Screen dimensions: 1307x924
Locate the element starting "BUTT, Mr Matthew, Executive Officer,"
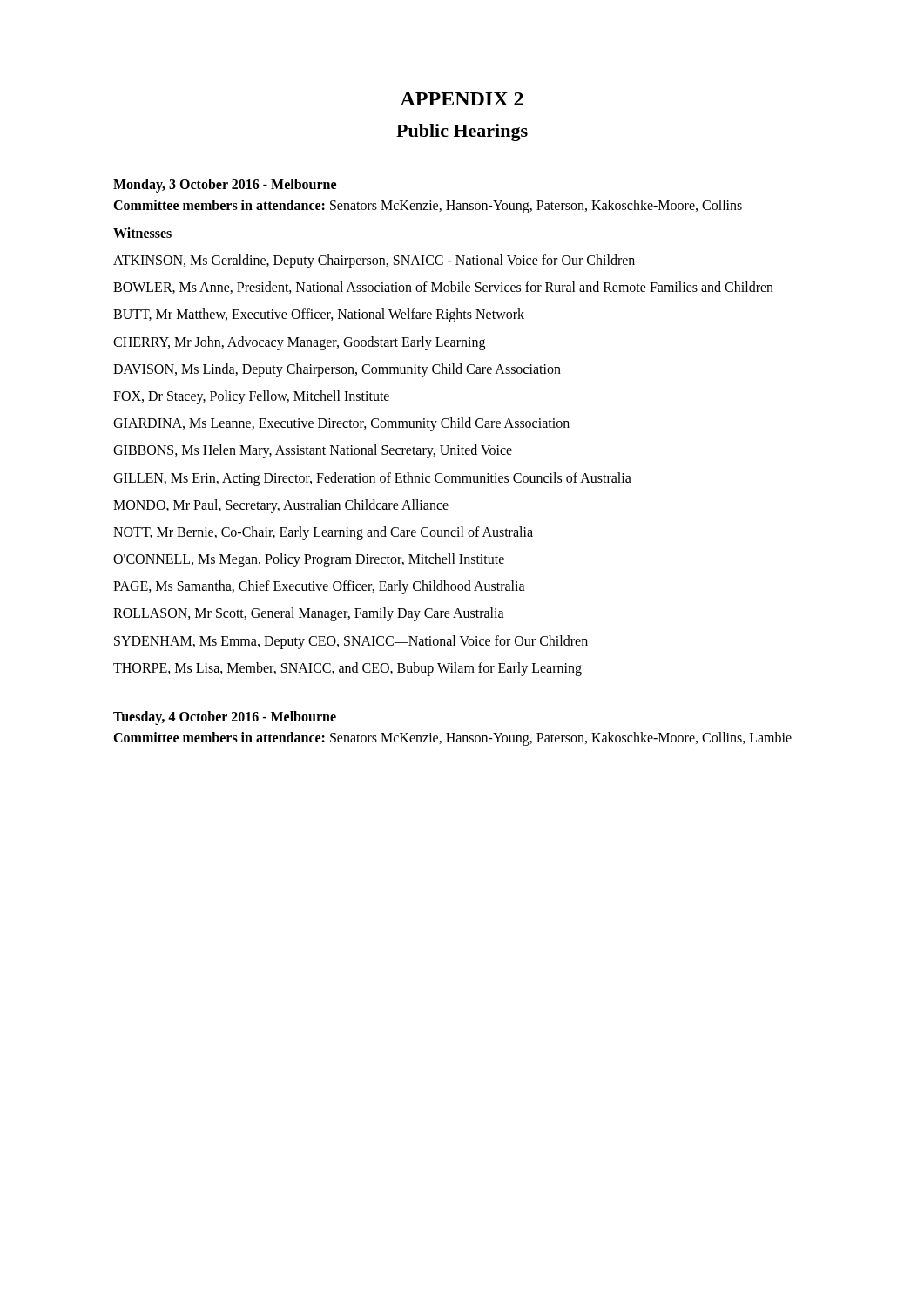tap(319, 314)
